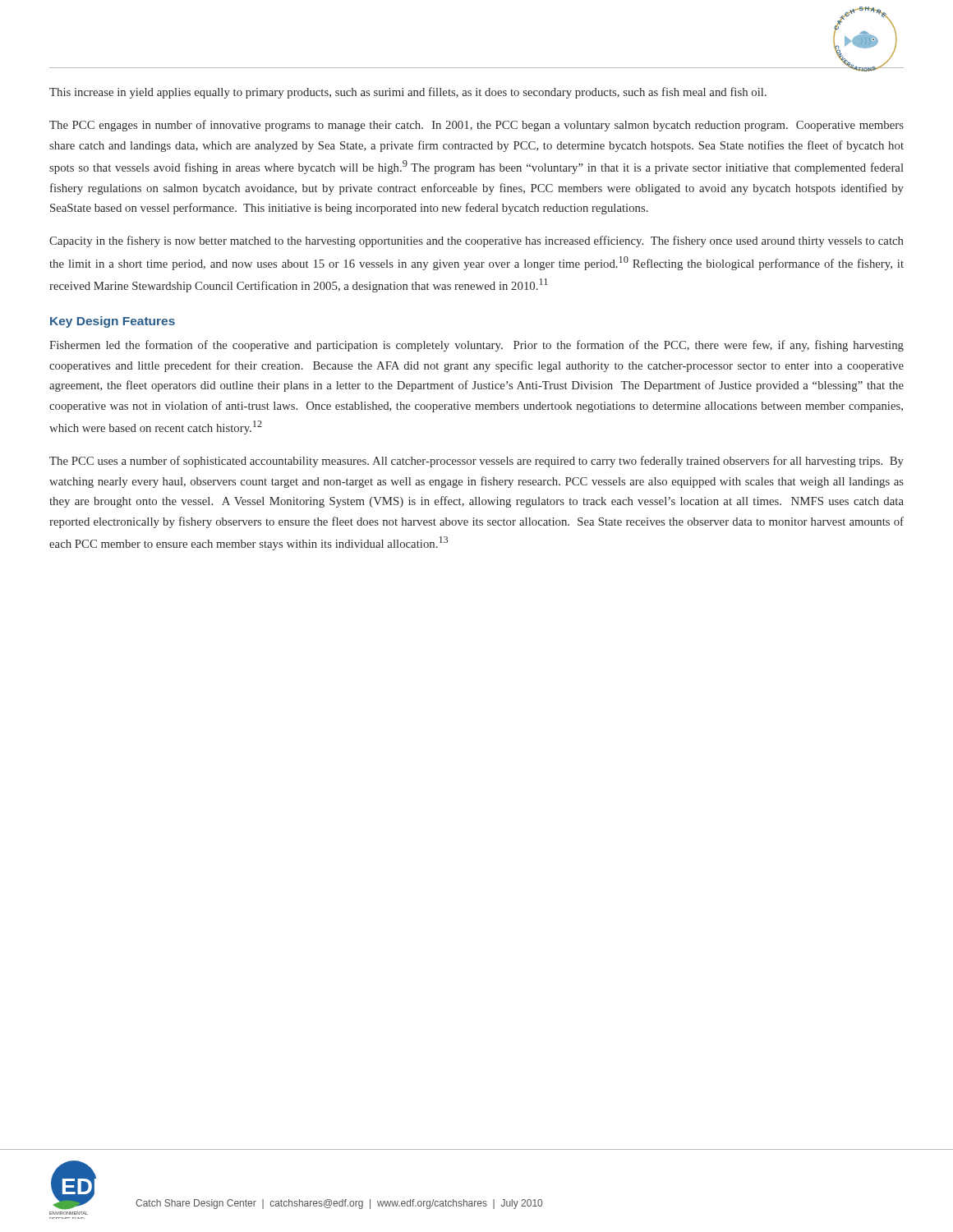
Task: Select the block starting "The PCC uses"
Action: 476,502
